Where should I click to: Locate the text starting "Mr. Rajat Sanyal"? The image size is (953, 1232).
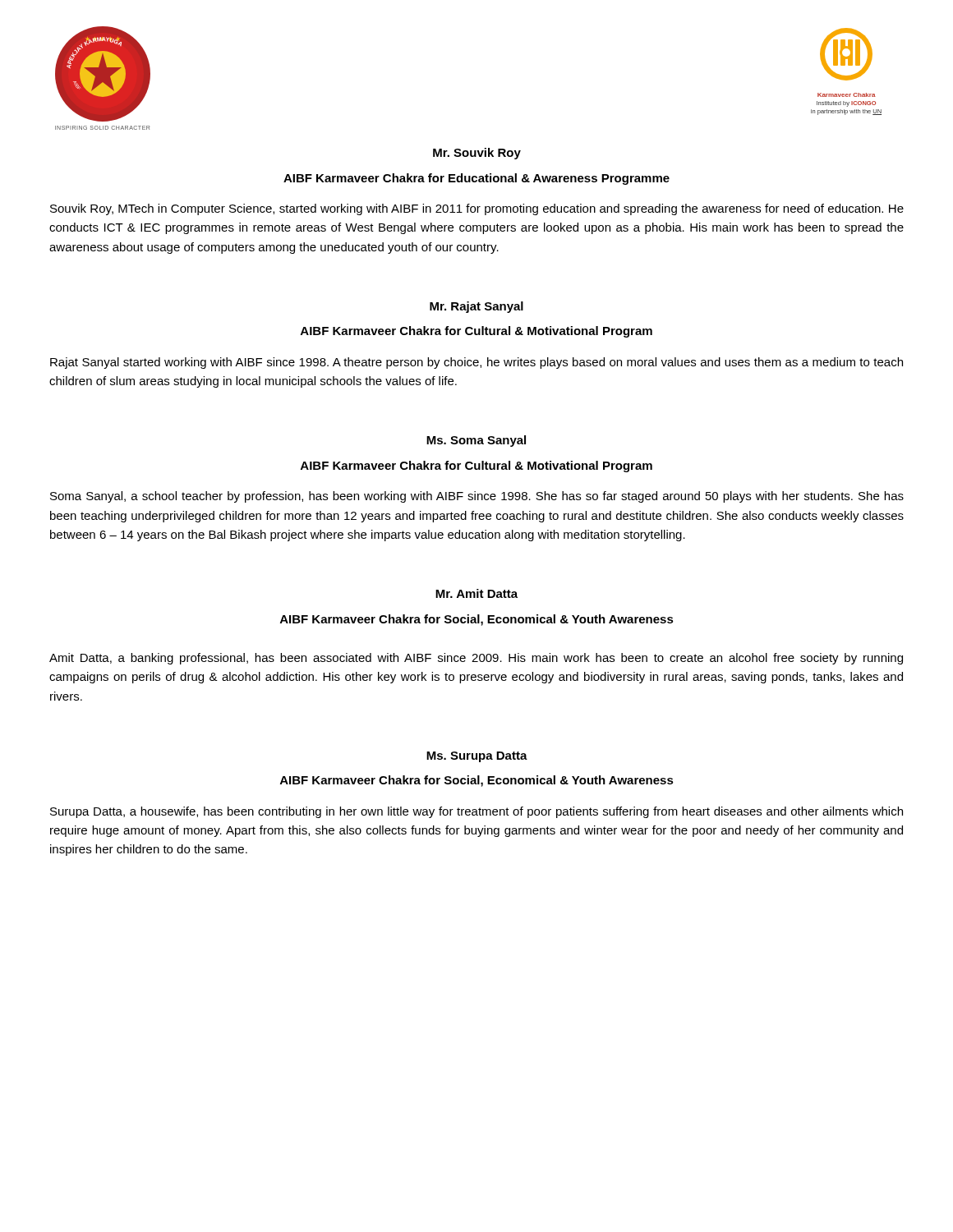click(476, 306)
